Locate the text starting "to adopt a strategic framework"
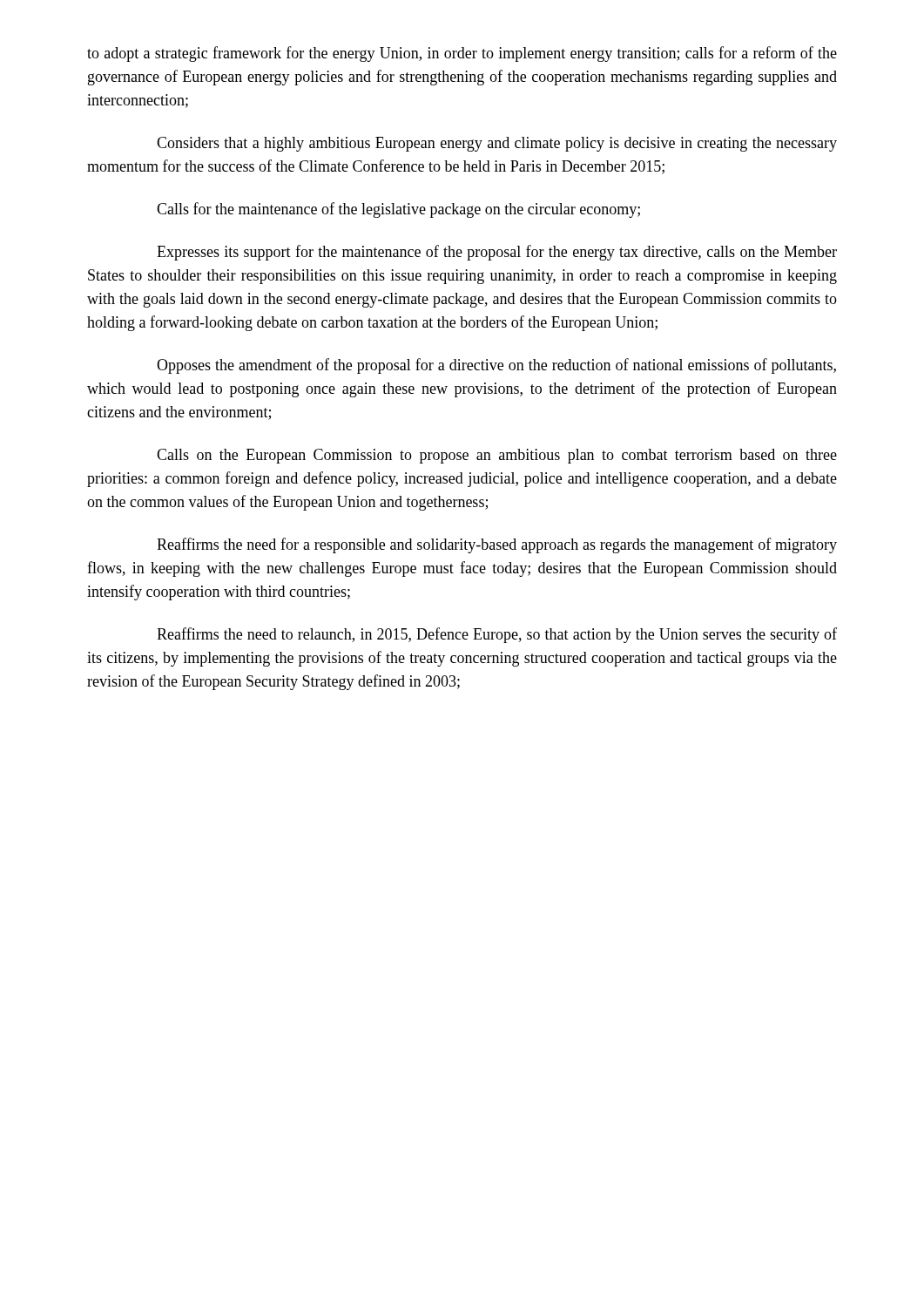Screen dimensions: 1307x924 462,77
